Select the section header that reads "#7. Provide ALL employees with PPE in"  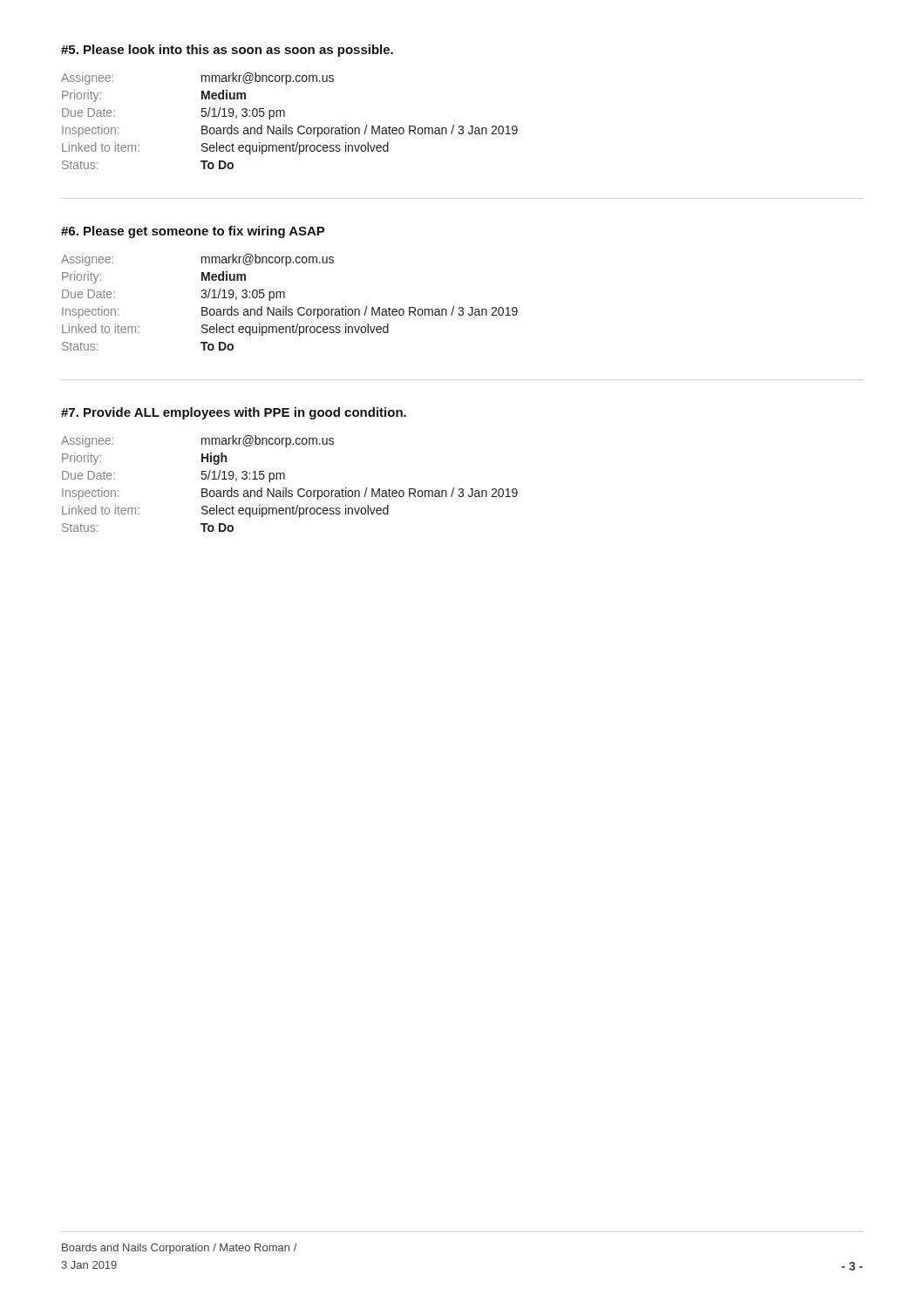234,412
